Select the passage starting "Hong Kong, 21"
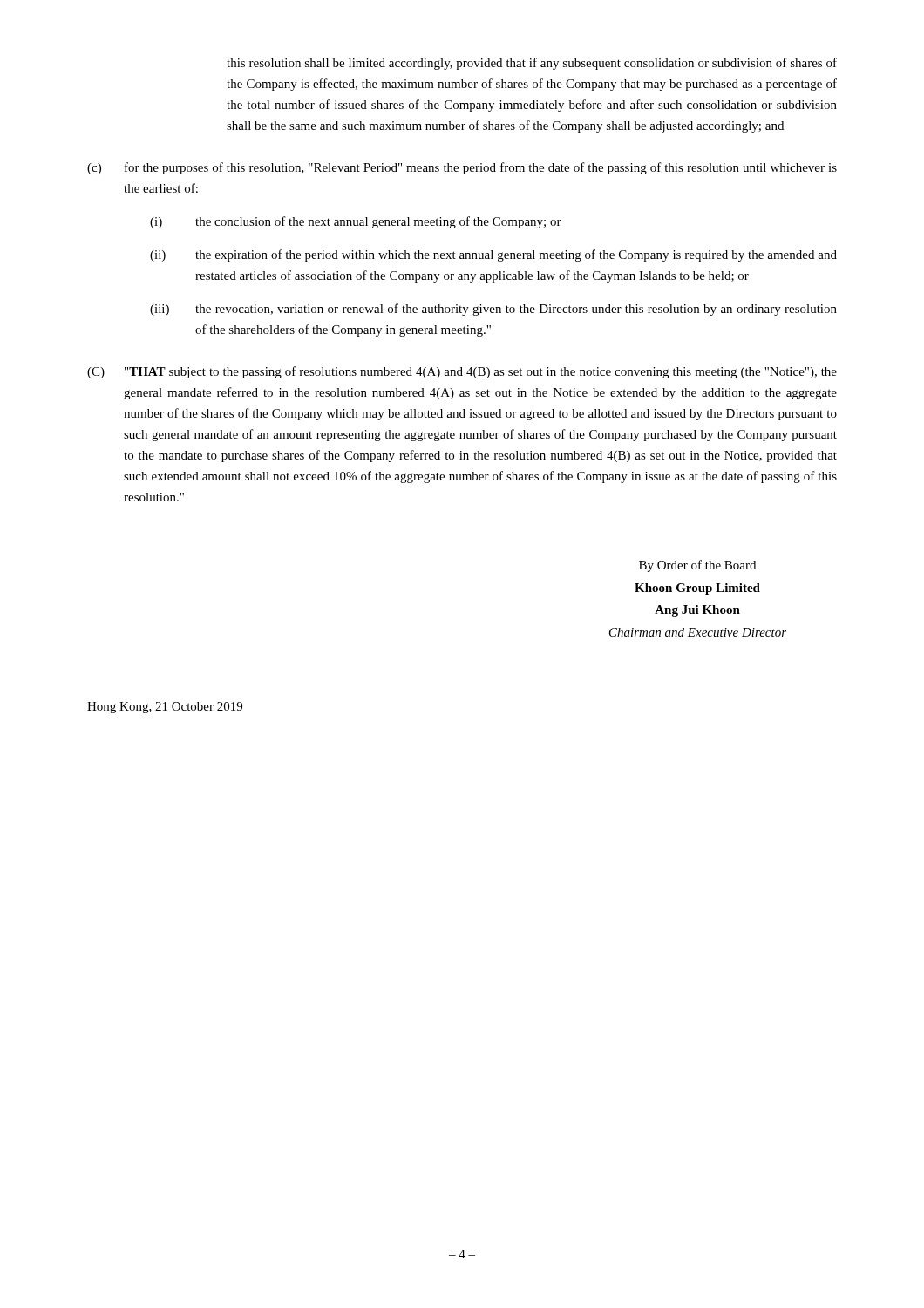 click(165, 706)
